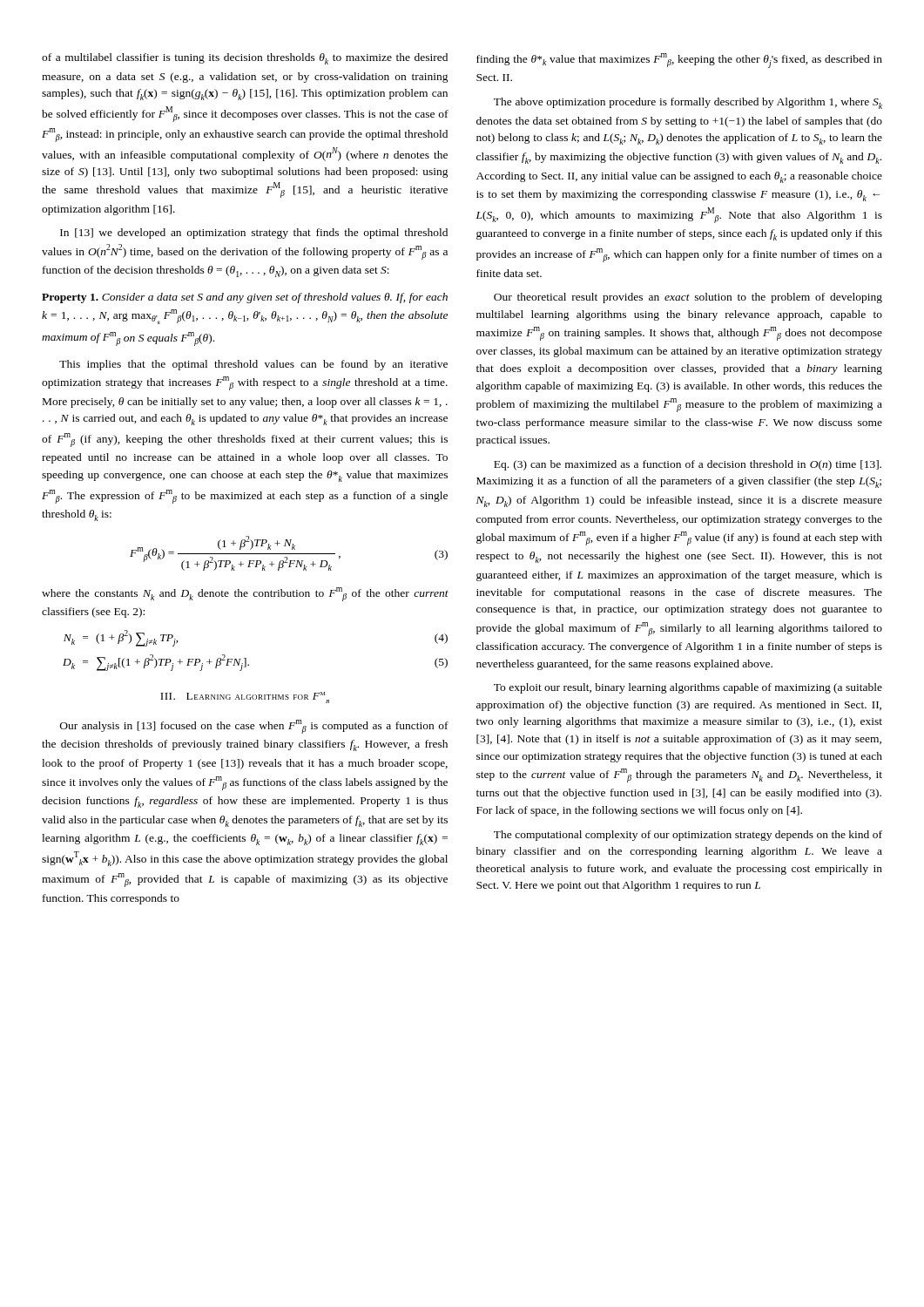Find the block starting "finding the θ*k value that"

coord(679,67)
